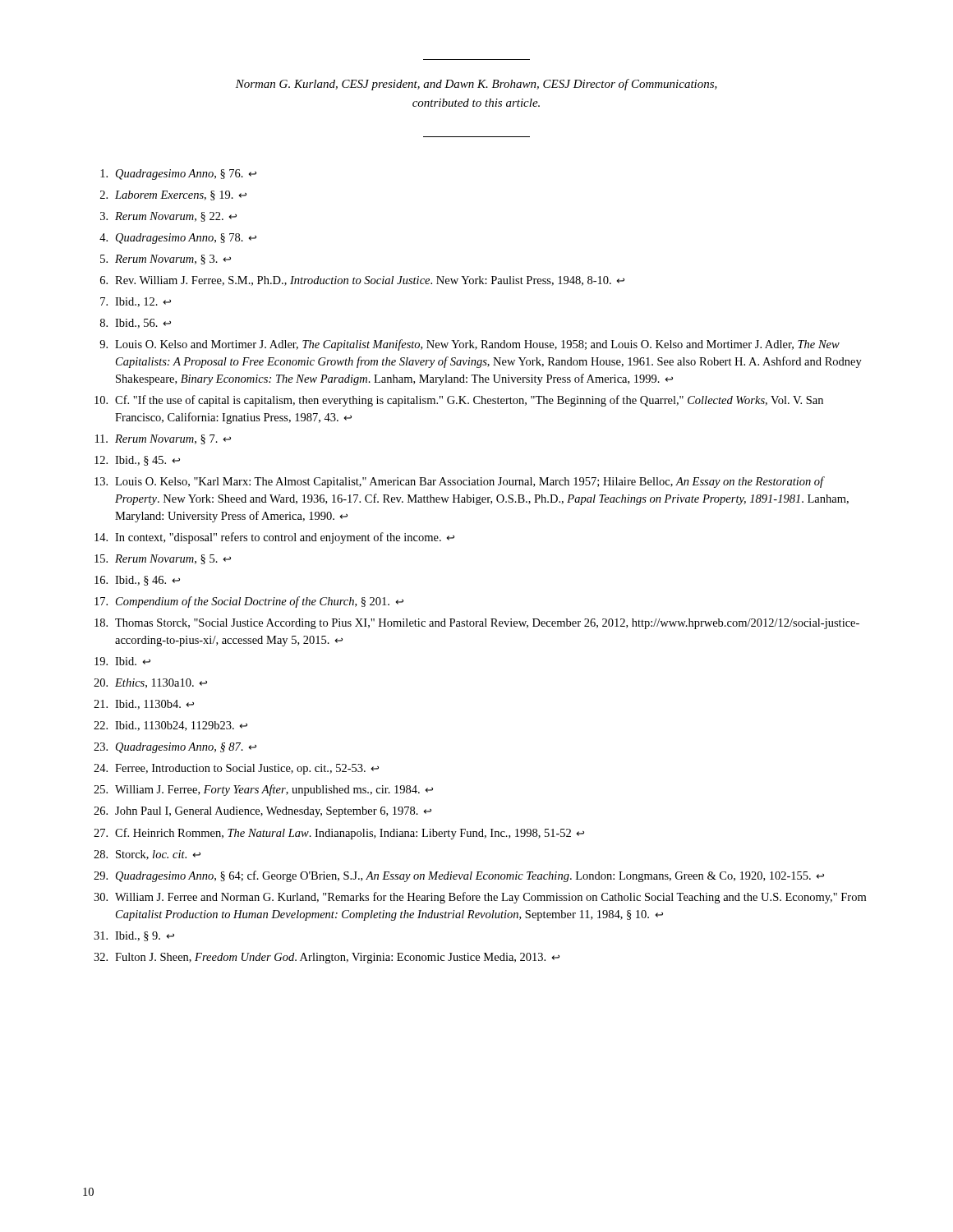953x1232 pixels.
Task: Locate the block of text that opens with "18. Thomas Storck, "Social Justice According to Pius"
Action: tap(476, 632)
